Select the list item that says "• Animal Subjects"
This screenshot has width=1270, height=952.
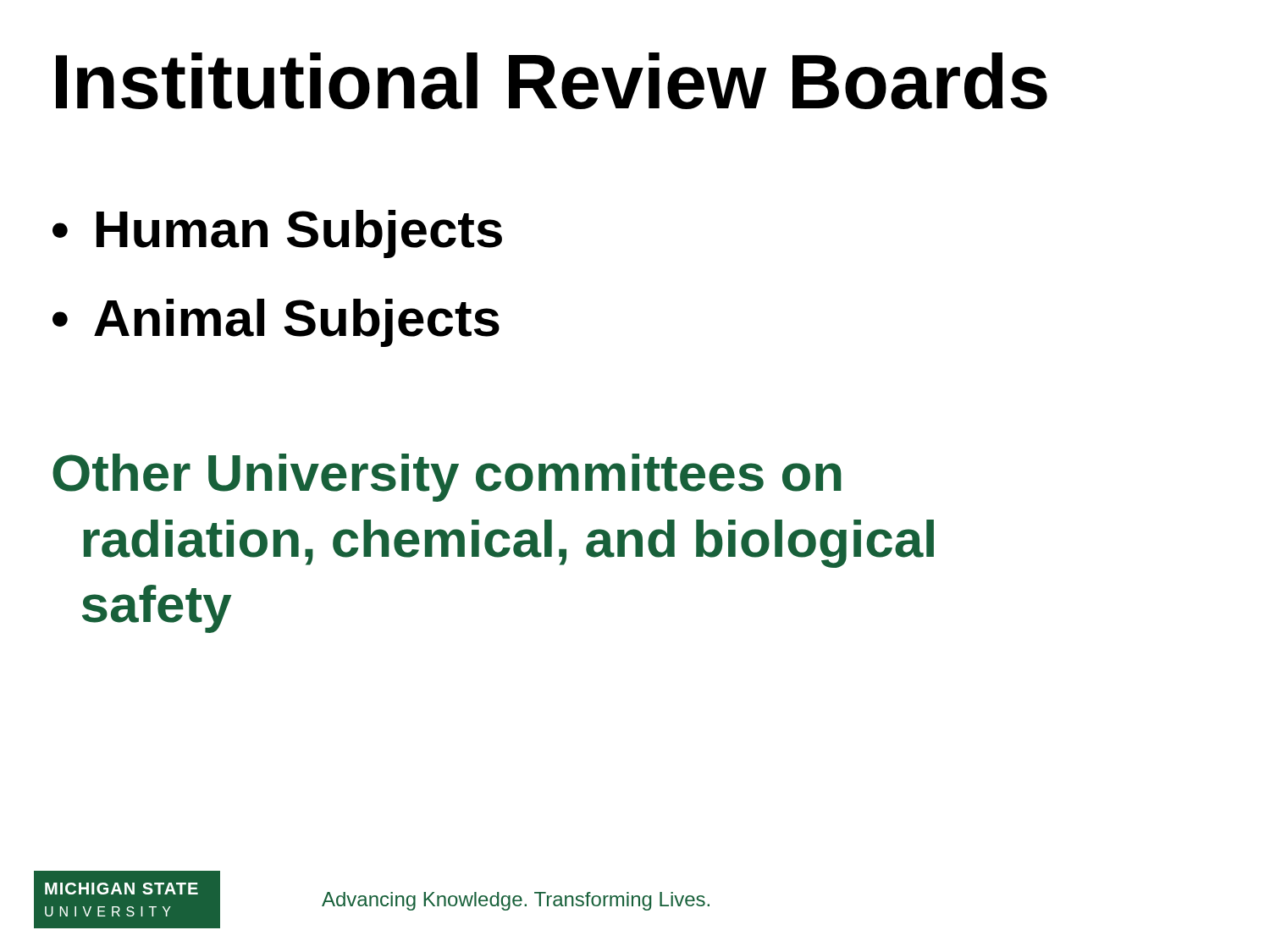click(276, 318)
